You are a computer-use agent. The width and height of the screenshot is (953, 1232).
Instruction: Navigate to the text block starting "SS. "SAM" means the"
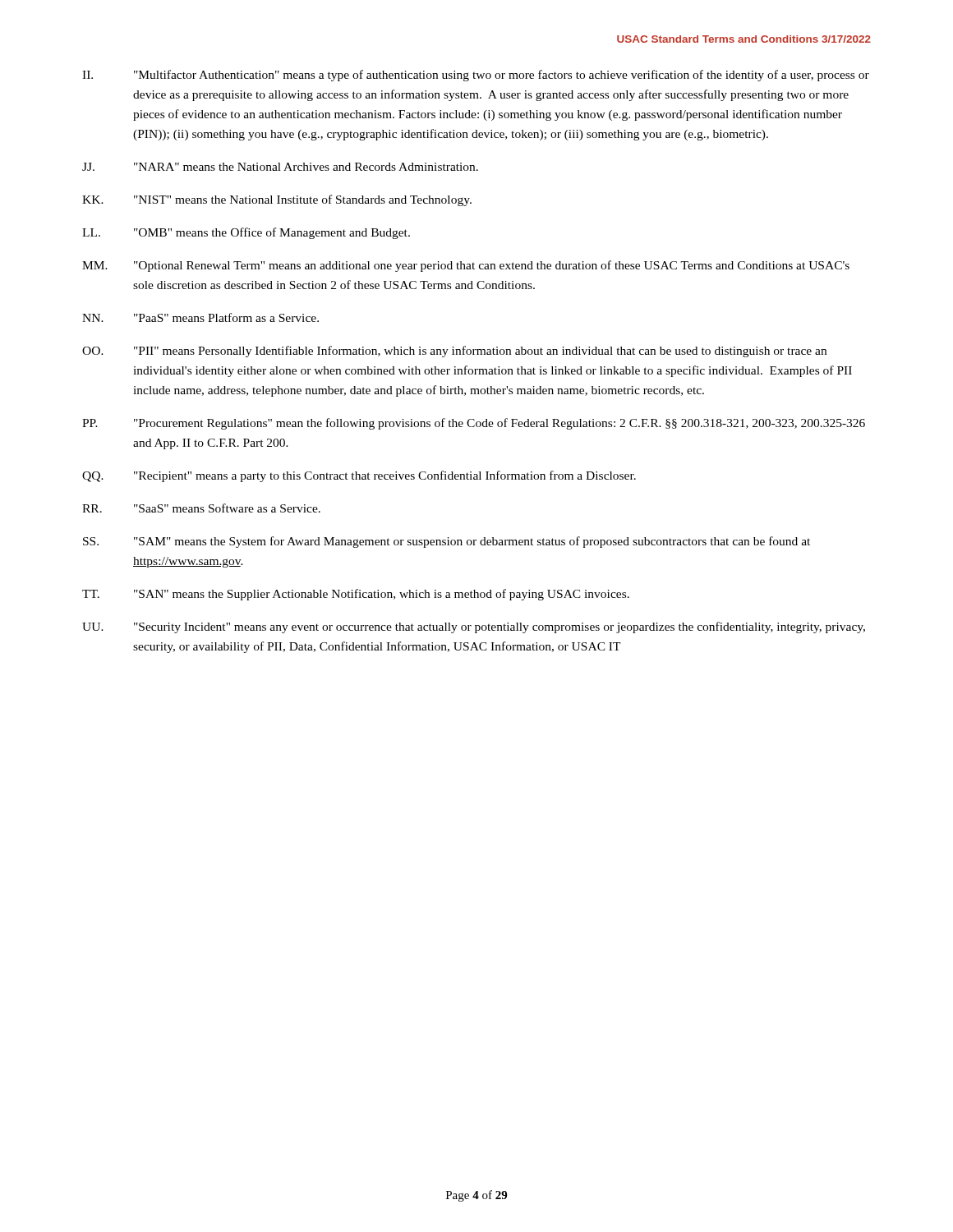476,551
